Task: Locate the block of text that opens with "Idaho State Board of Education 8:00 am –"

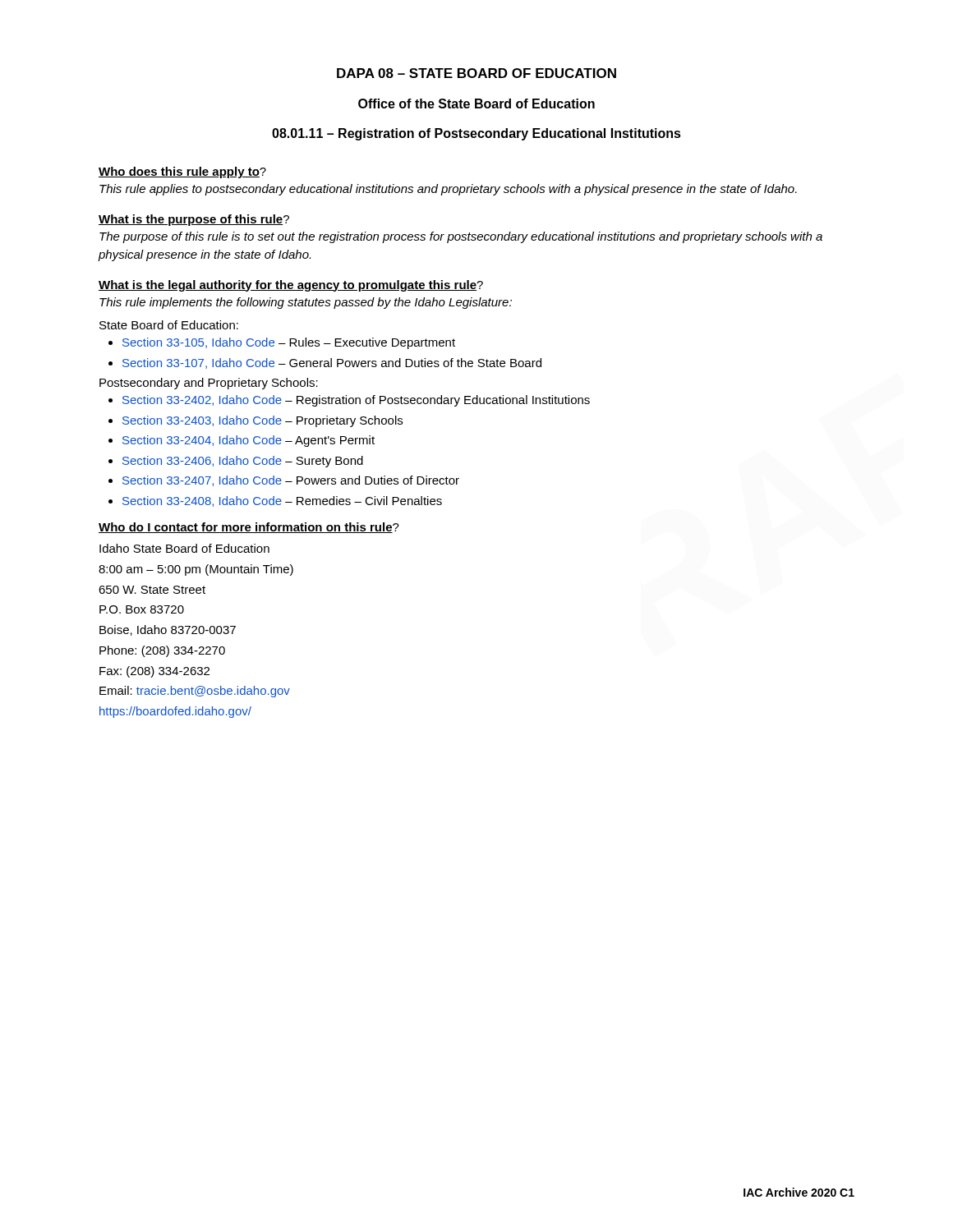Action: (x=196, y=630)
